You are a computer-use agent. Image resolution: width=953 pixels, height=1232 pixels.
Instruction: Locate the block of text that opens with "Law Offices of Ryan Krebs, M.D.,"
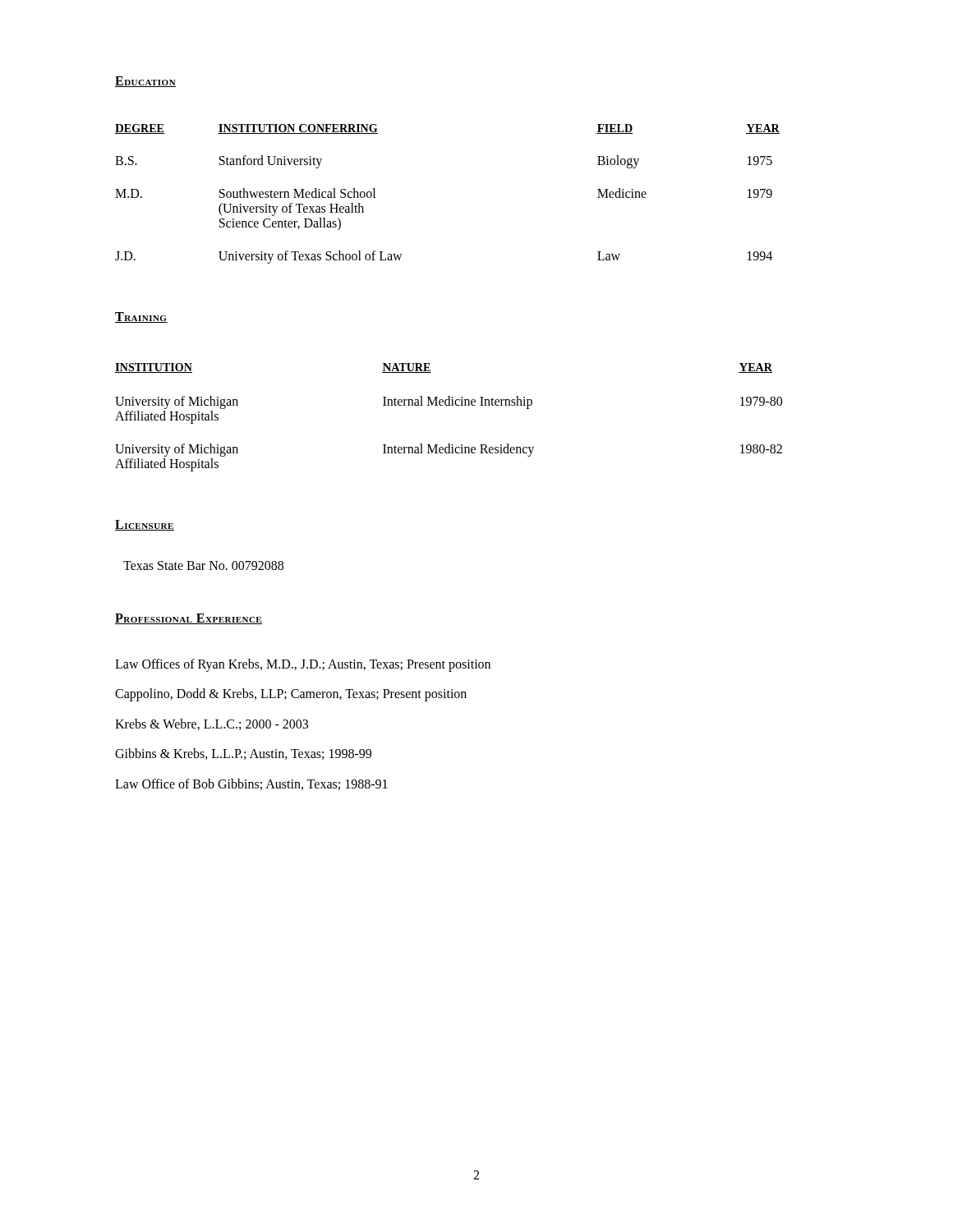303,664
